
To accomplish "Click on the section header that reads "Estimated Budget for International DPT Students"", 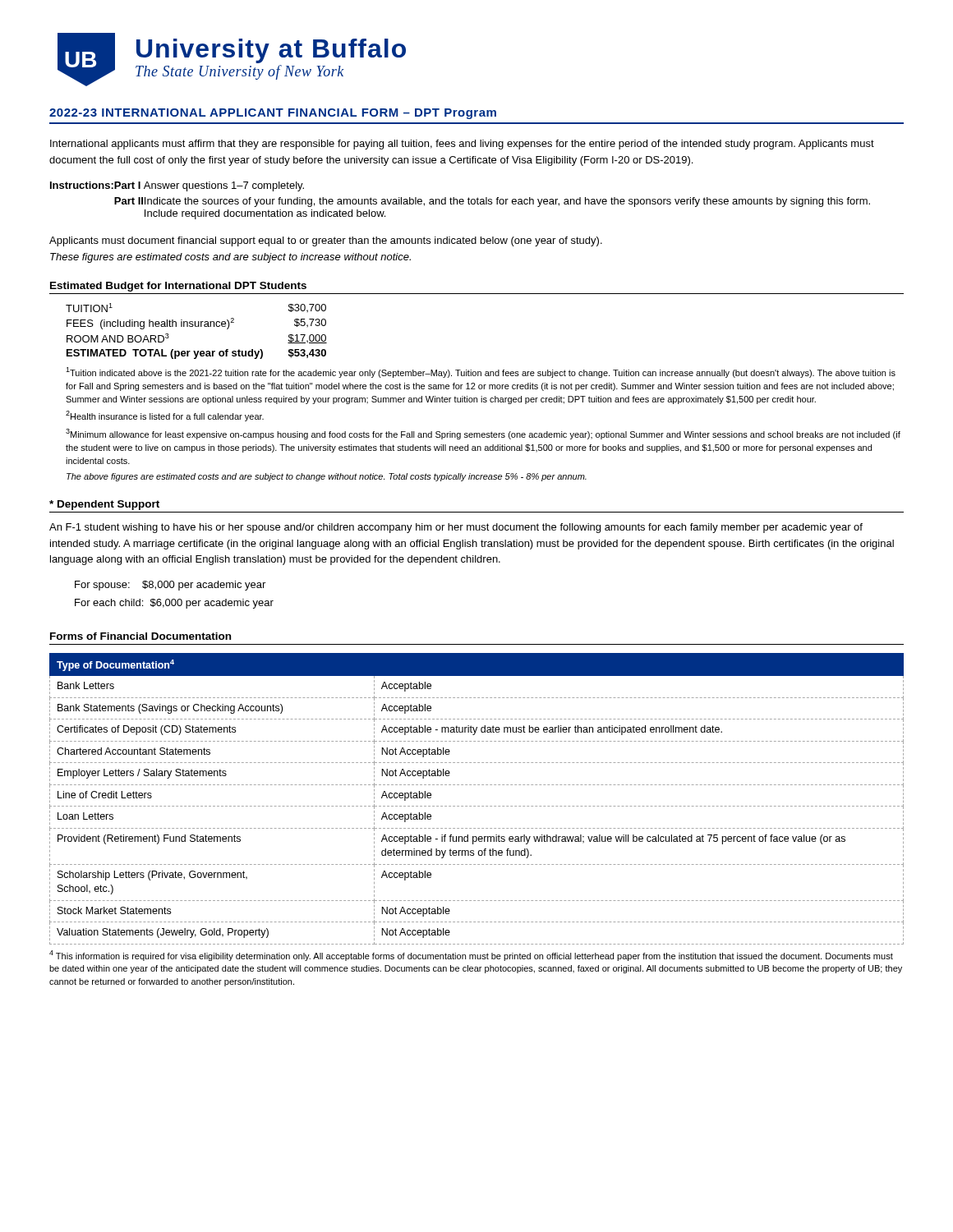I will pyautogui.click(x=178, y=285).
